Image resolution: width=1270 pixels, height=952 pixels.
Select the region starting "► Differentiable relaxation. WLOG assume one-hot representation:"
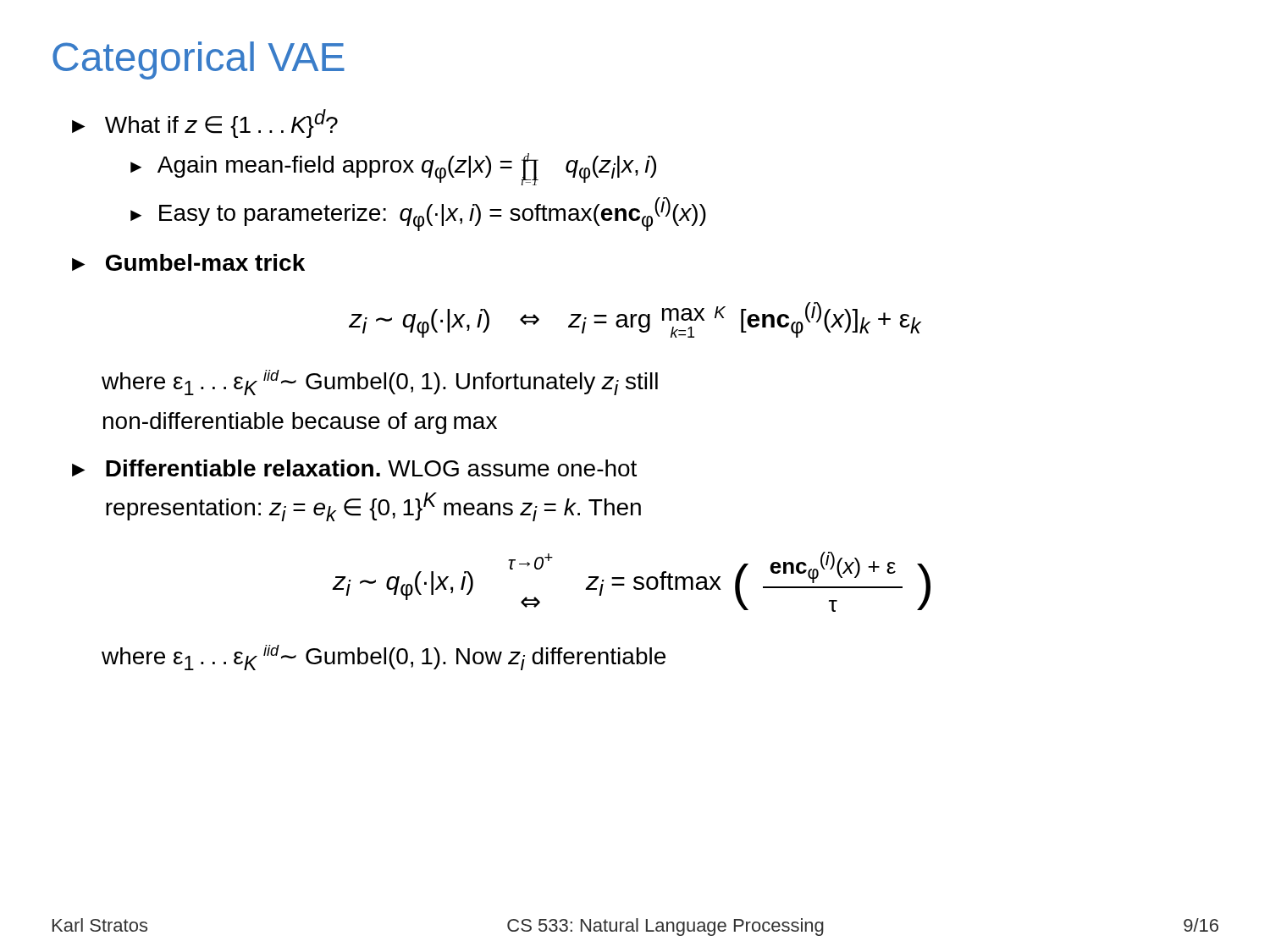pyautogui.click(x=355, y=490)
